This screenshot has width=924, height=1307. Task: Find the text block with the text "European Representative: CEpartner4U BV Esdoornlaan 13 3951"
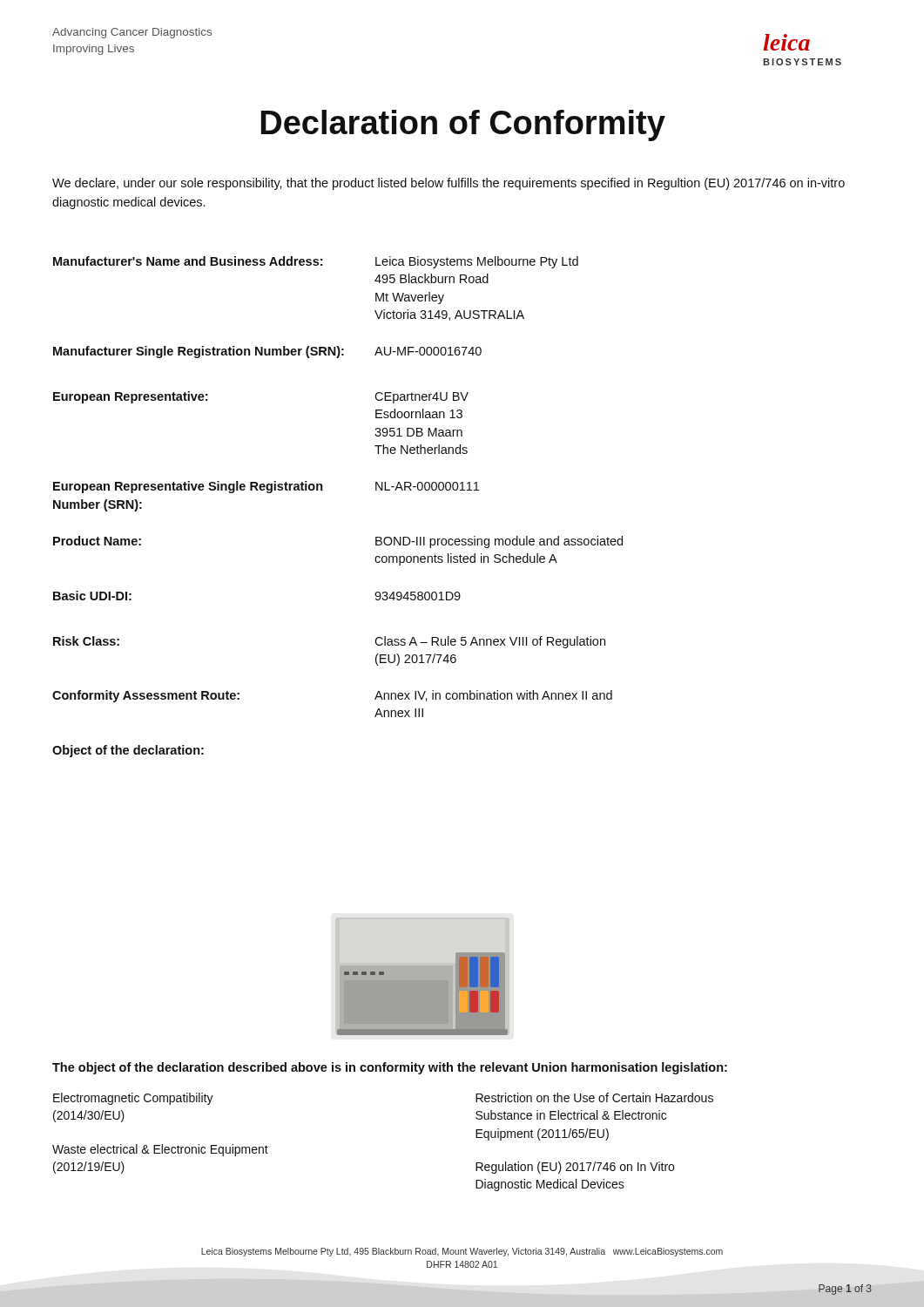tap(127, 397)
